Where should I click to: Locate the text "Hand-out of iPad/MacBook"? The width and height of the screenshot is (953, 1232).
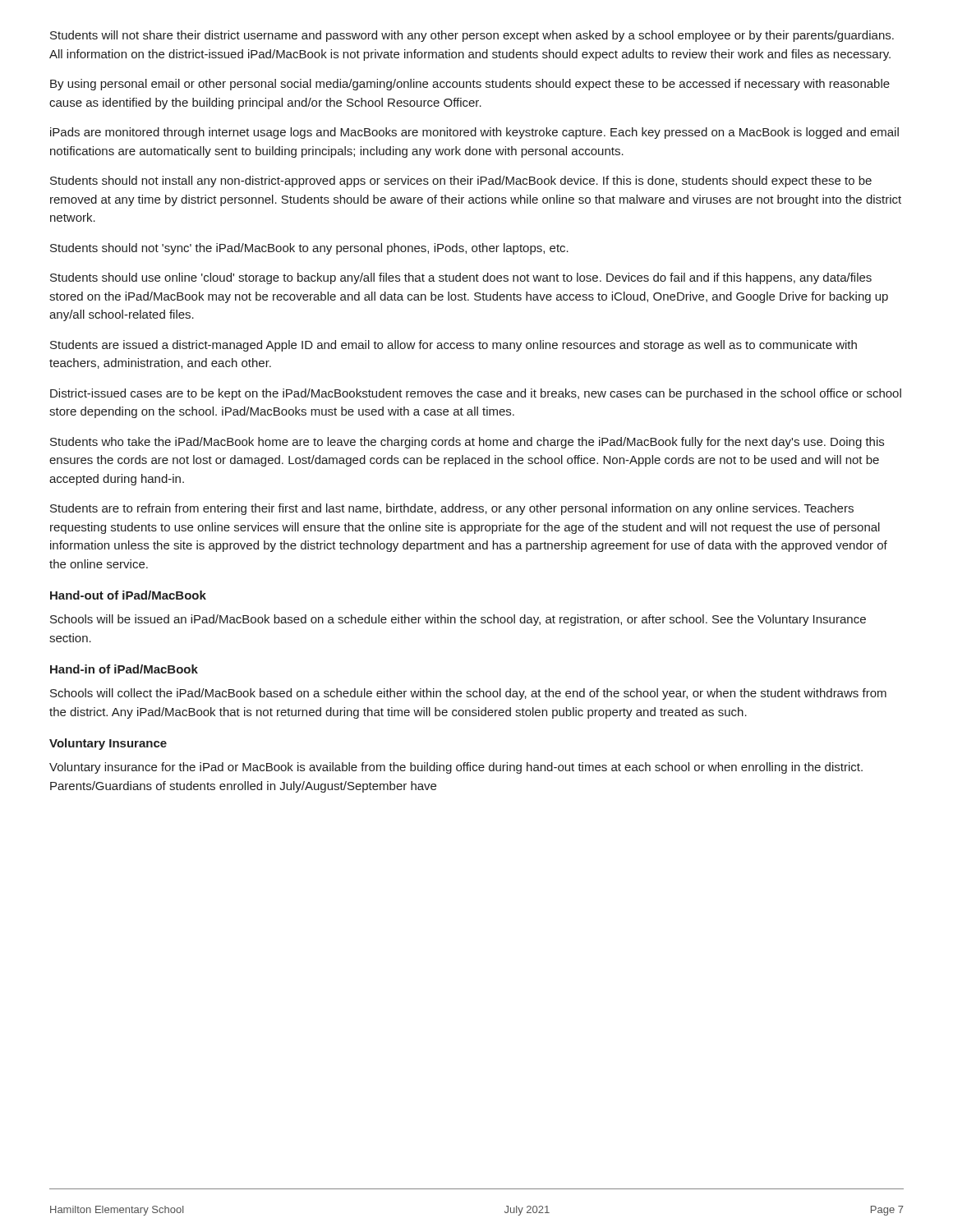coord(128,595)
